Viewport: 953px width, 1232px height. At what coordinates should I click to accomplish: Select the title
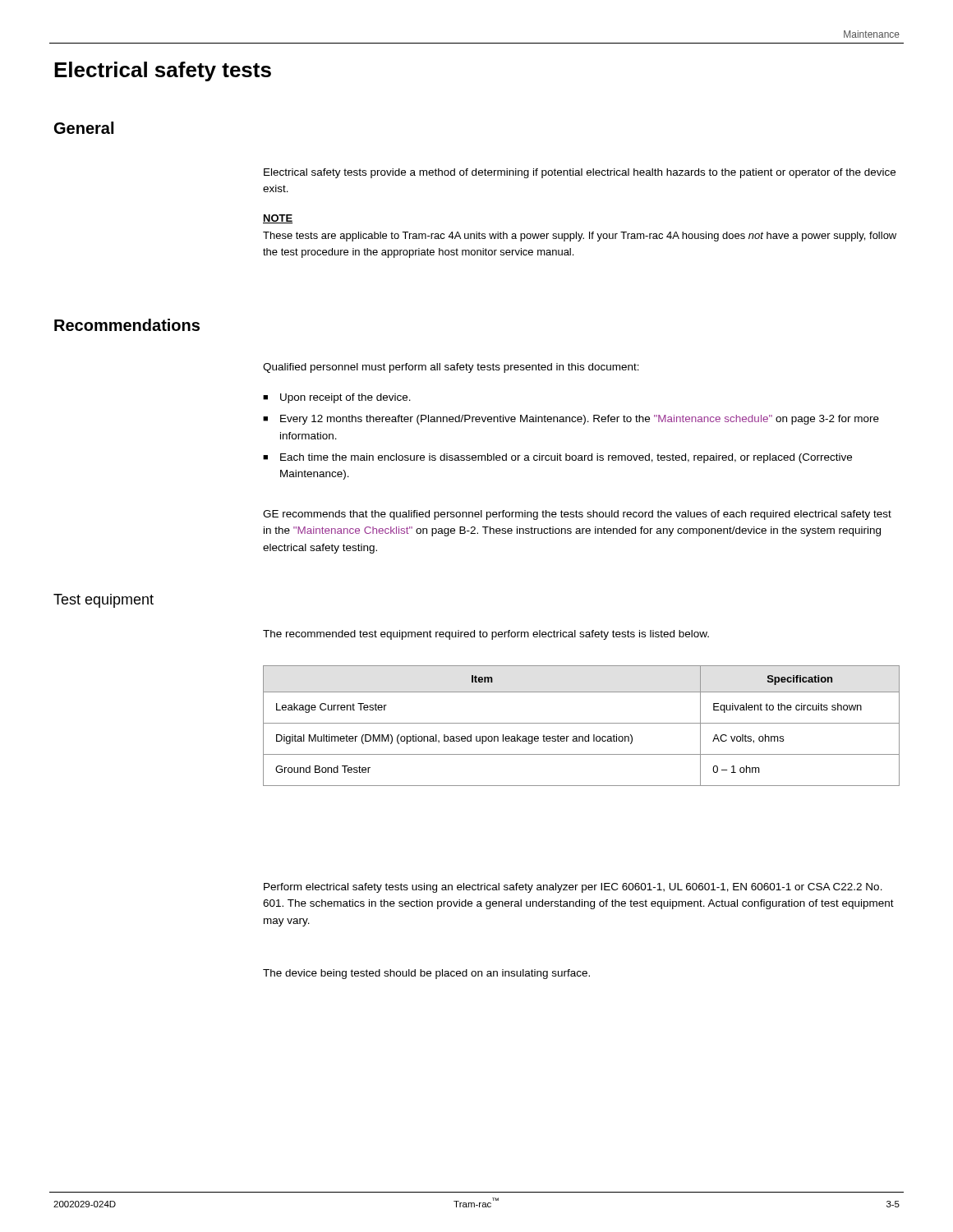163,70
